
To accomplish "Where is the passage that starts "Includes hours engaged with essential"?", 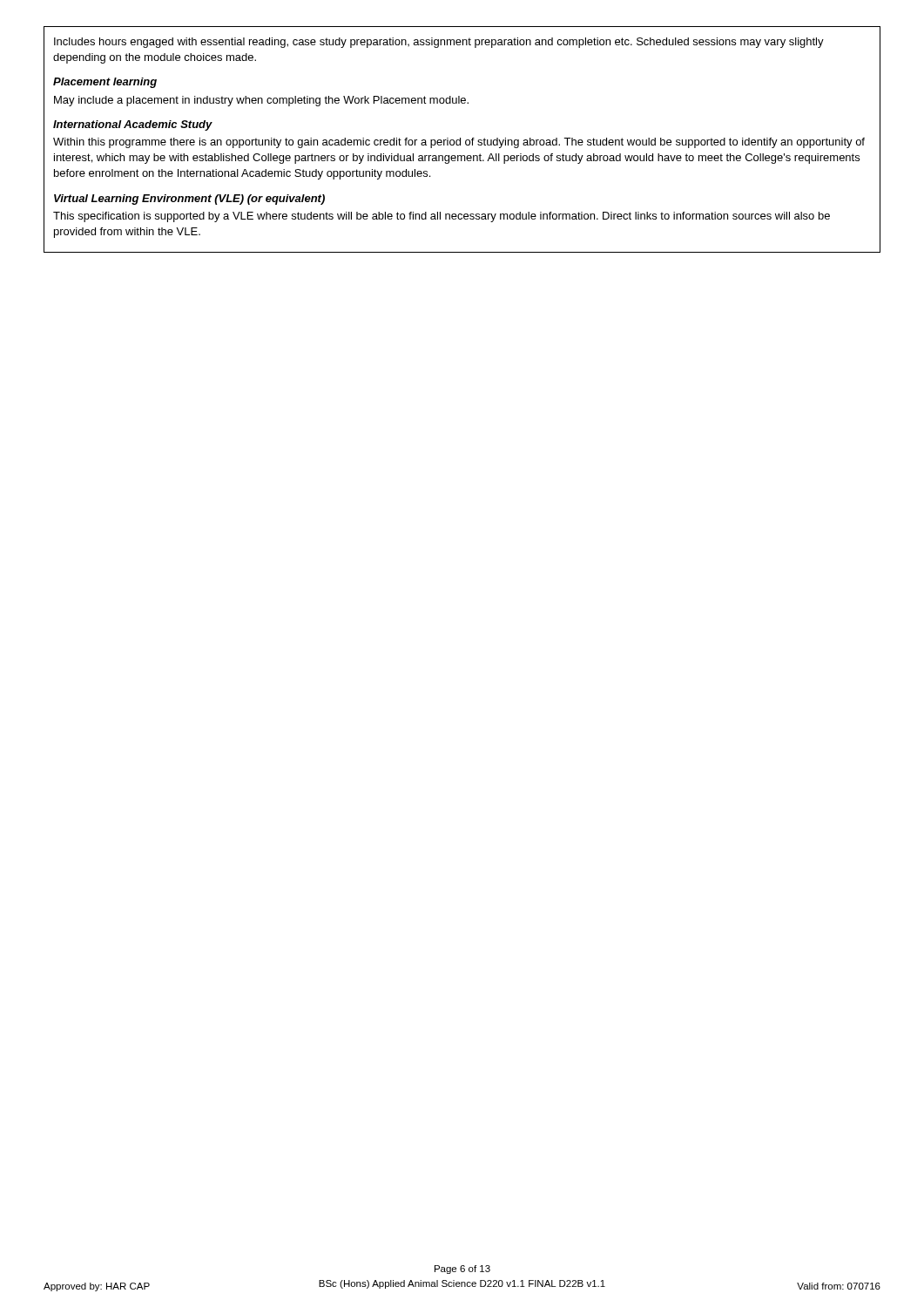I will (x=462, y=137).
